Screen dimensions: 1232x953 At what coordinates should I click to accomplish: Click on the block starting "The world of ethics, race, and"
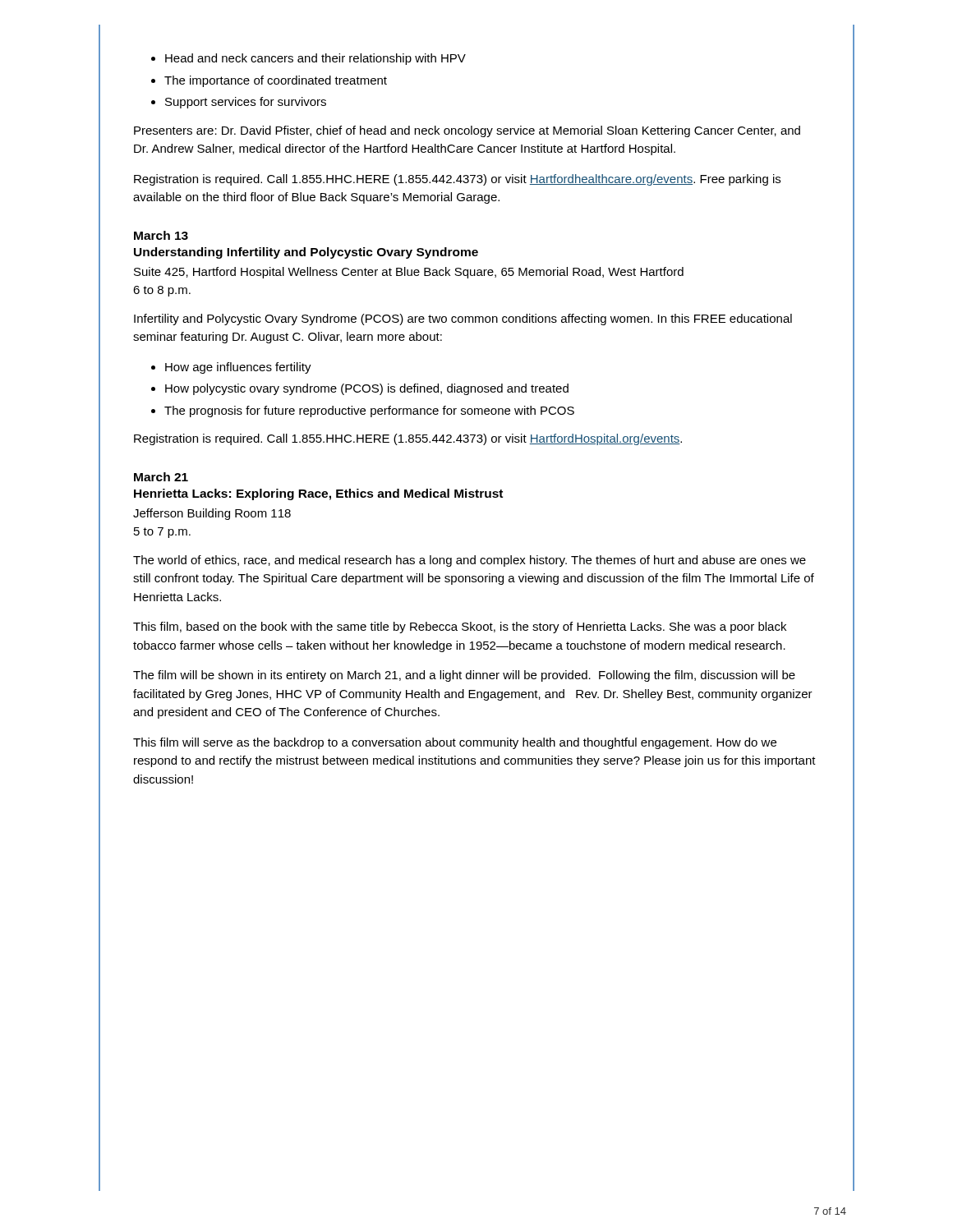pyautogui.click(x=474, y=578)
